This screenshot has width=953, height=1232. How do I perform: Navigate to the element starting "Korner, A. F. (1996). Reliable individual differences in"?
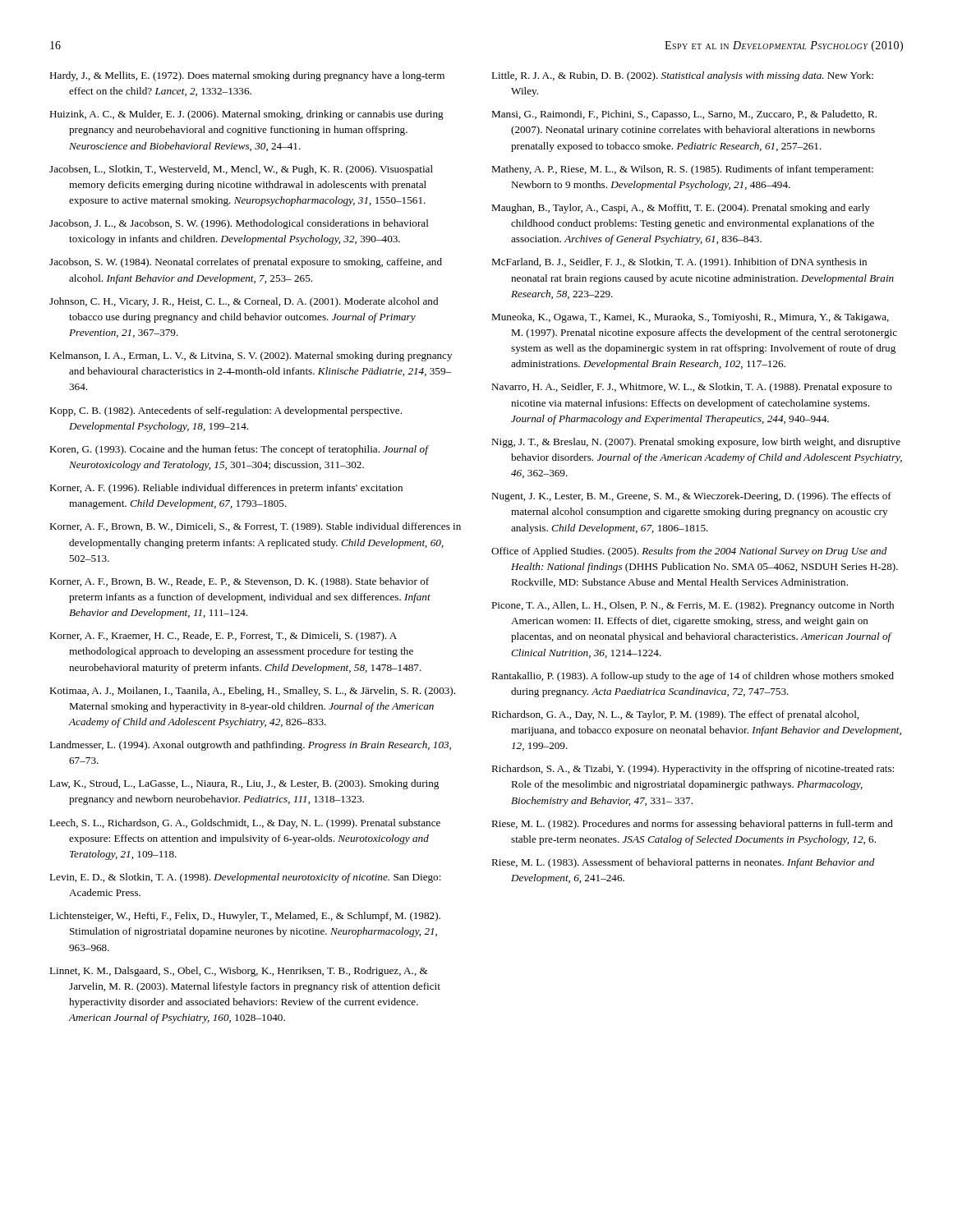click(226, 495)
